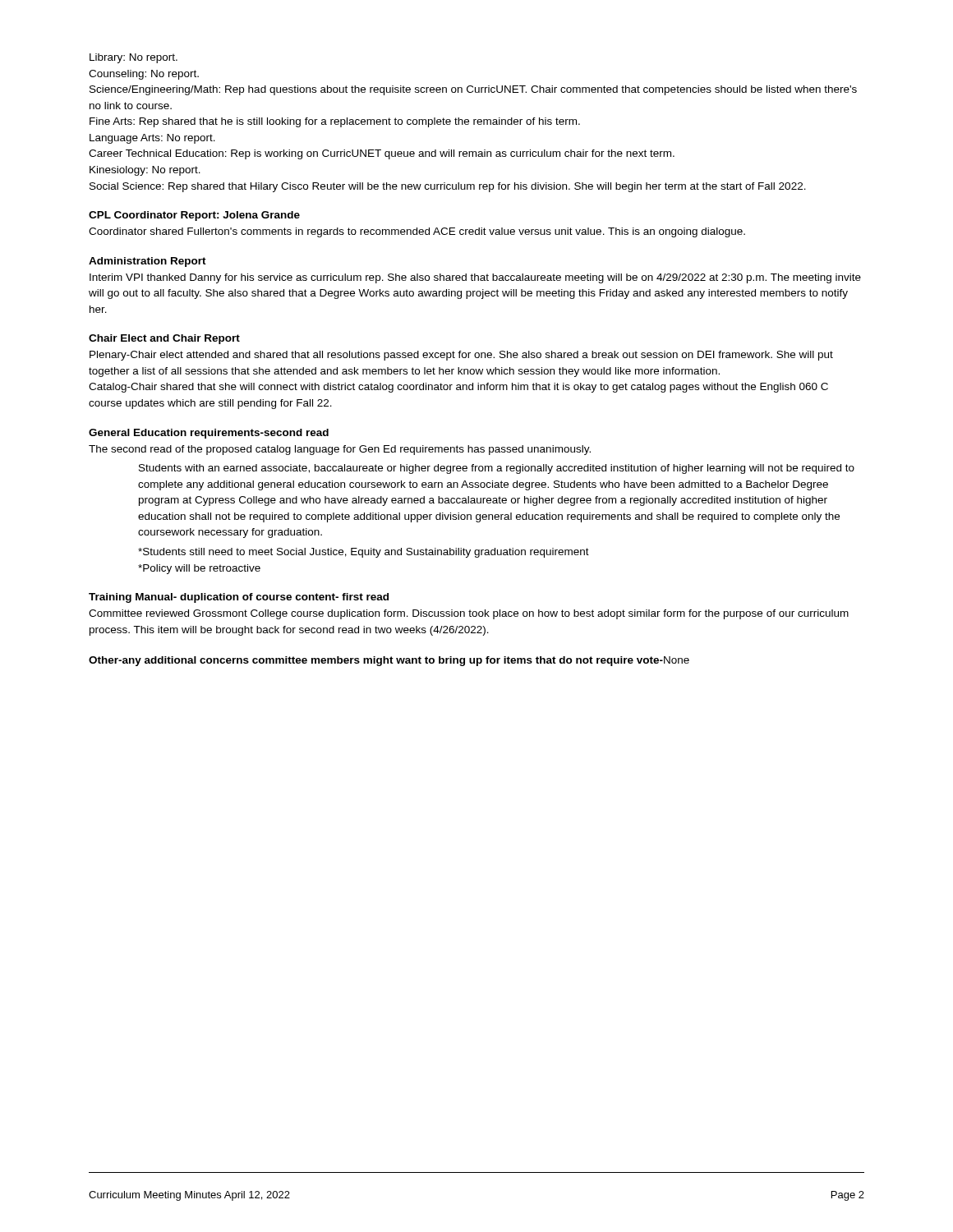The image size is (953, 1232).
Task: Point to the text block starting "Plenary-Chair elect attended and shared that all"
Action: pyautogui.click(x=461, y=379)
